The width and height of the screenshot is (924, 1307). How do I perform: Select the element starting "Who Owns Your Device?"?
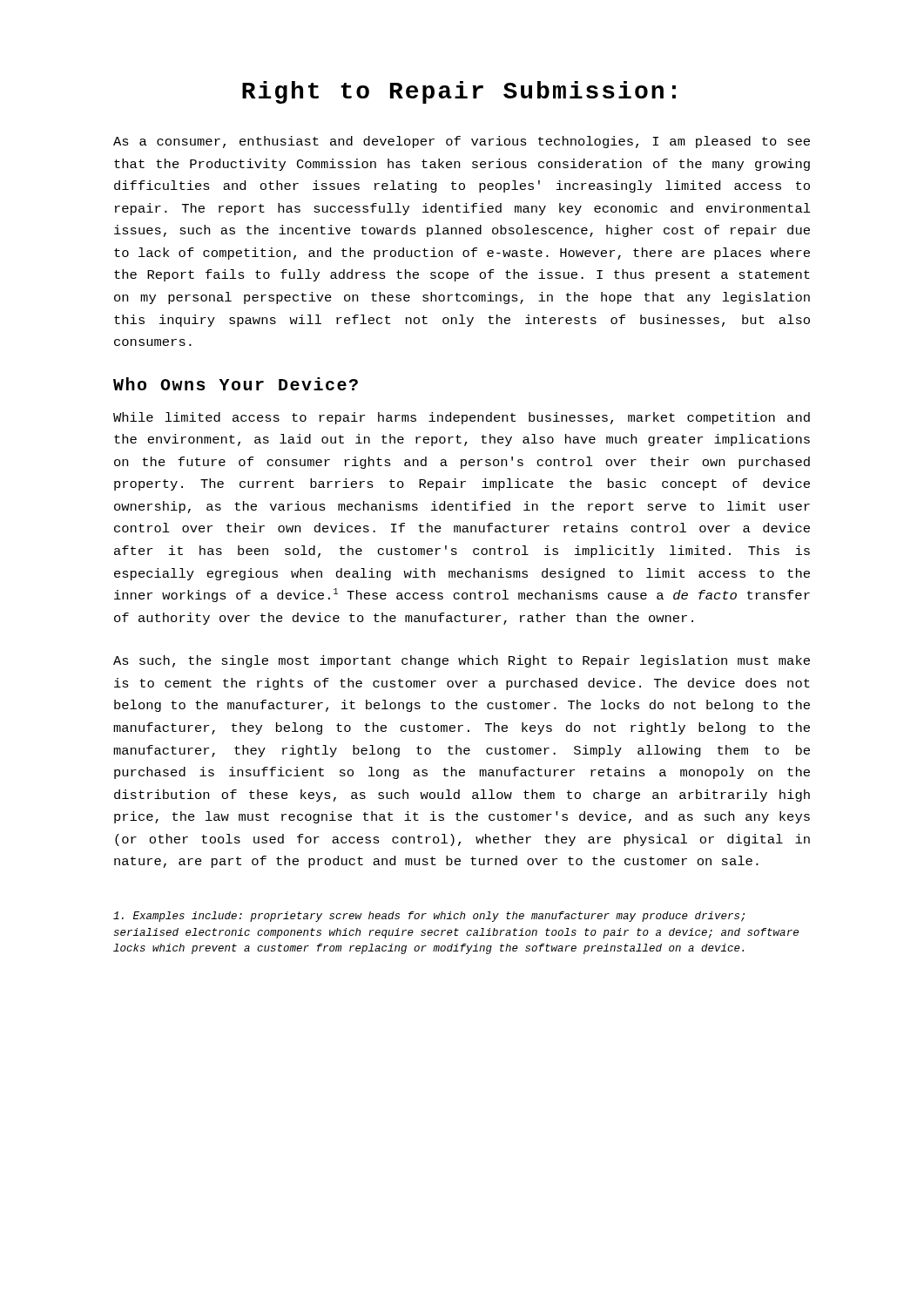coord(237,385)
